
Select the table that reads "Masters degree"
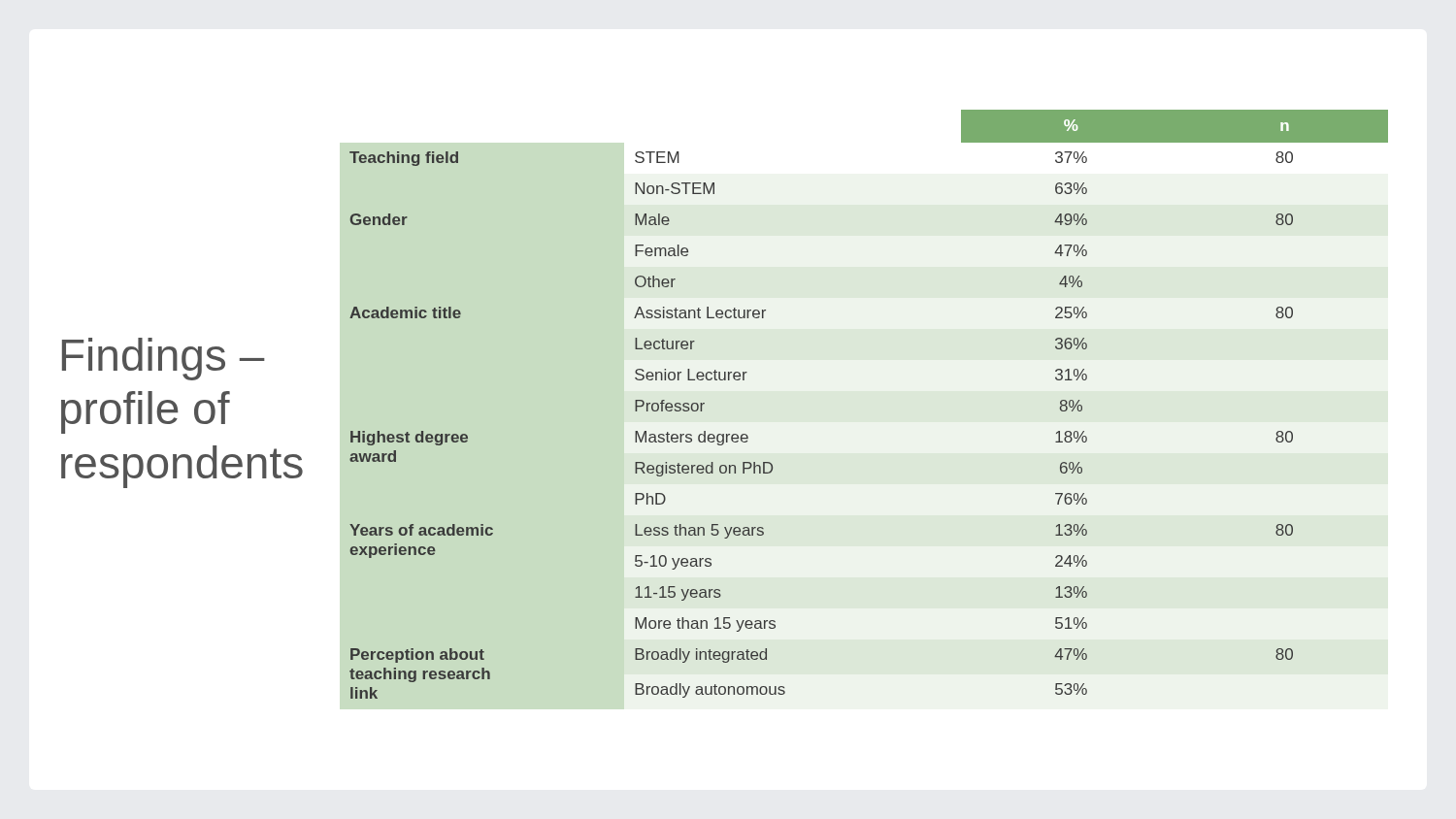click(x=864, y=410)
